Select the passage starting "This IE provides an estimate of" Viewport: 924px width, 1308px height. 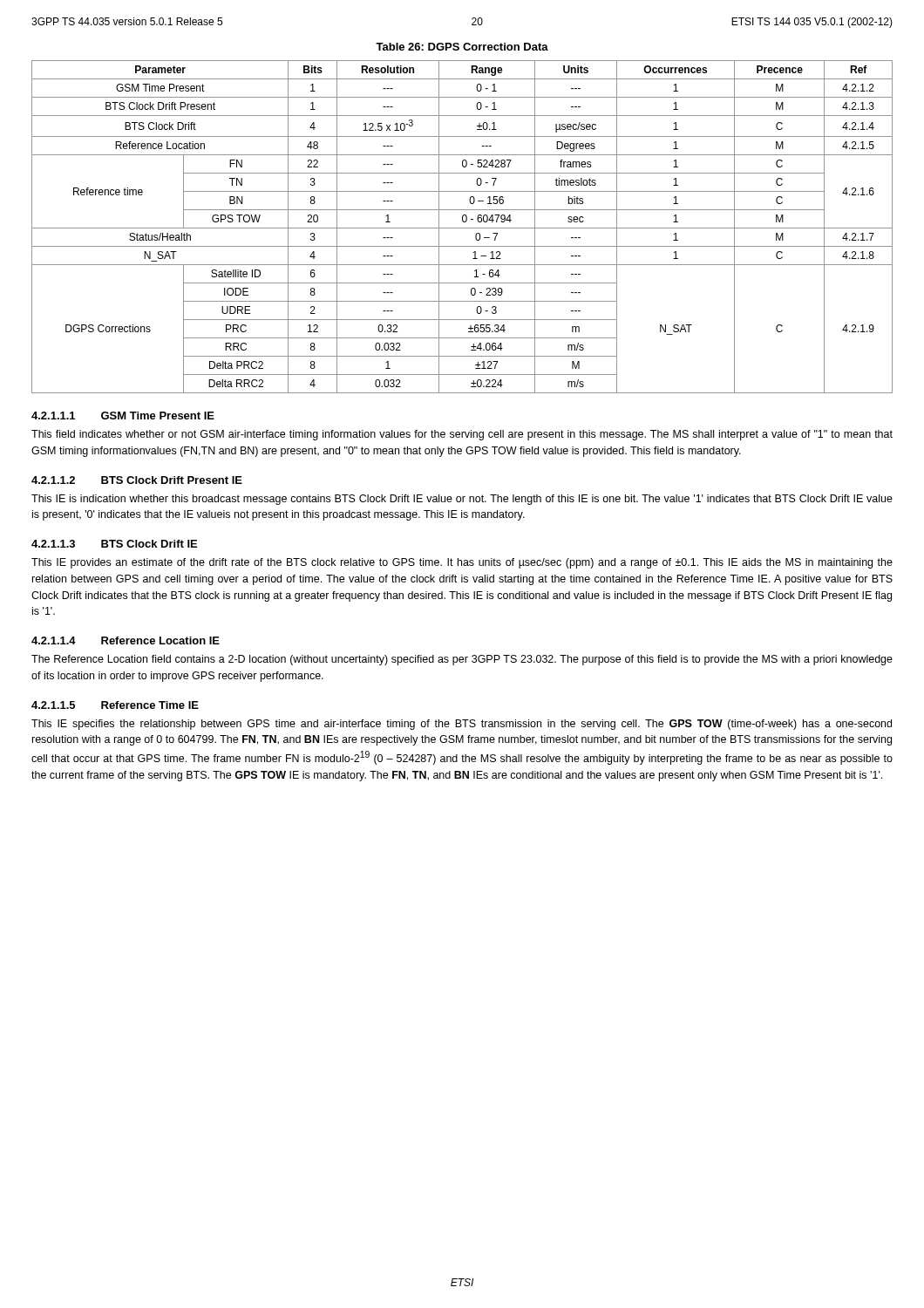click(x=462, y=587)
